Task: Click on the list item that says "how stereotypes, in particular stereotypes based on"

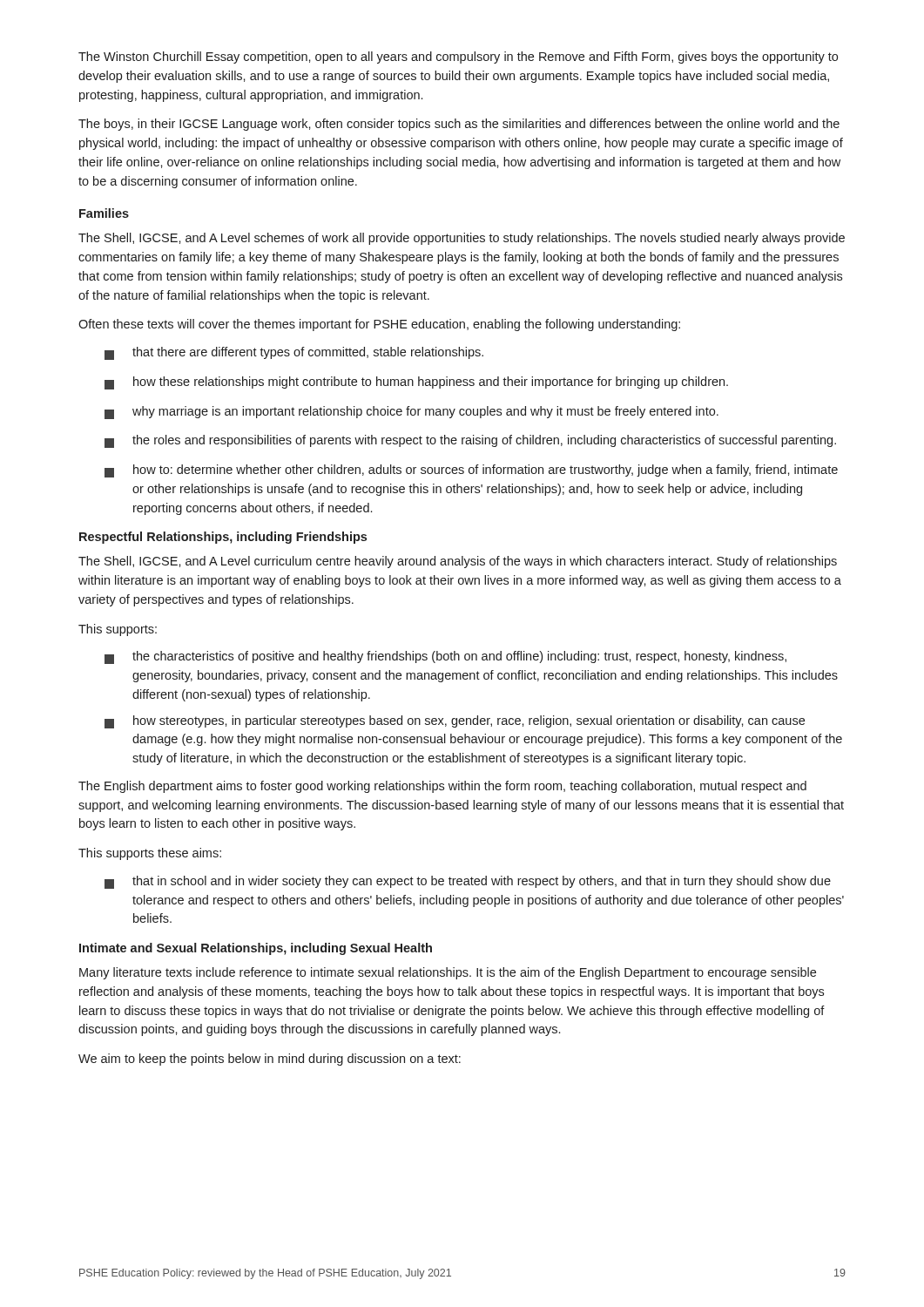Action: [x=475, y=740]
